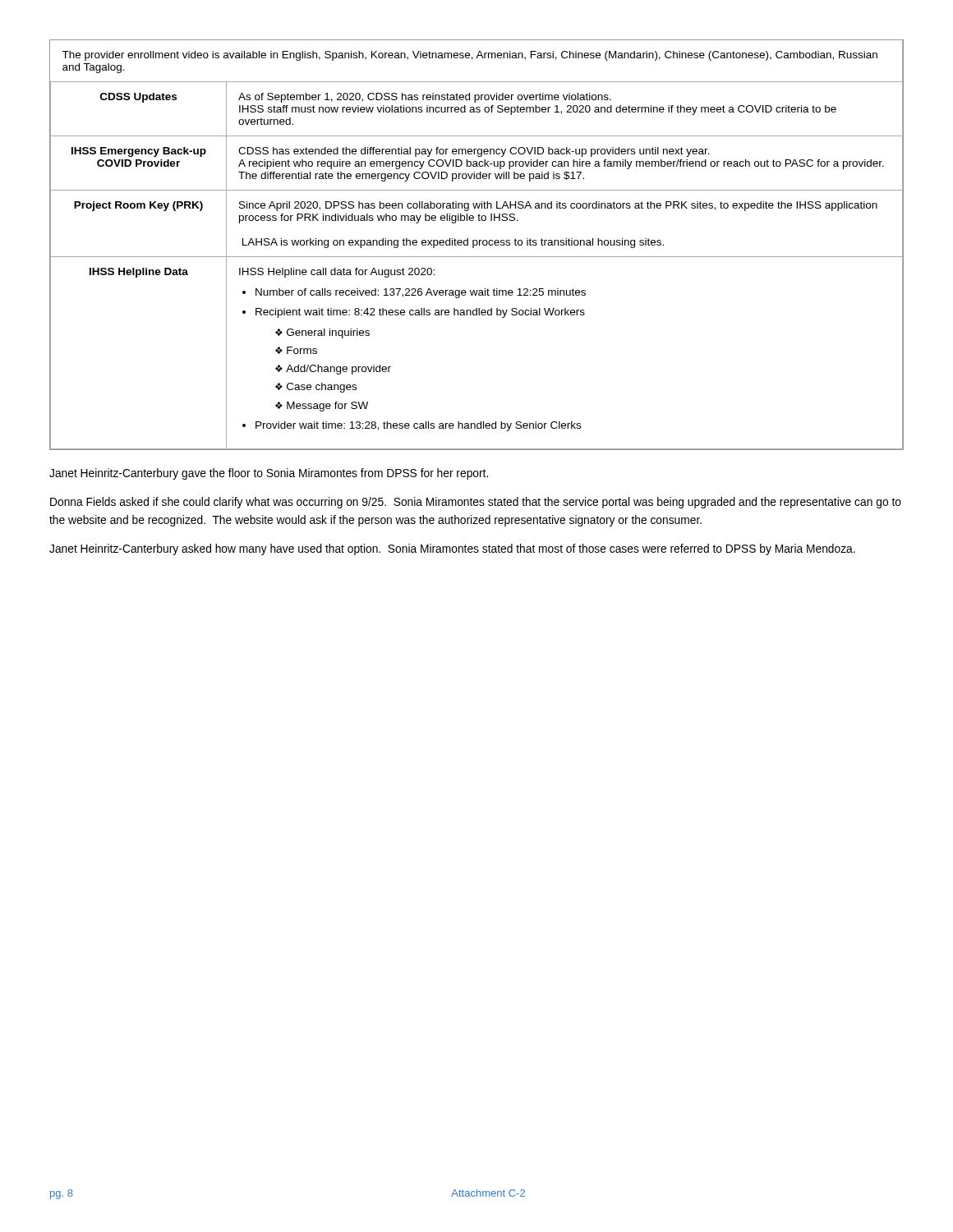The image size is (953, 1232).
Task: Point to the text starting "Donna Fields asked if she could"
Action: tap(475, 511)
